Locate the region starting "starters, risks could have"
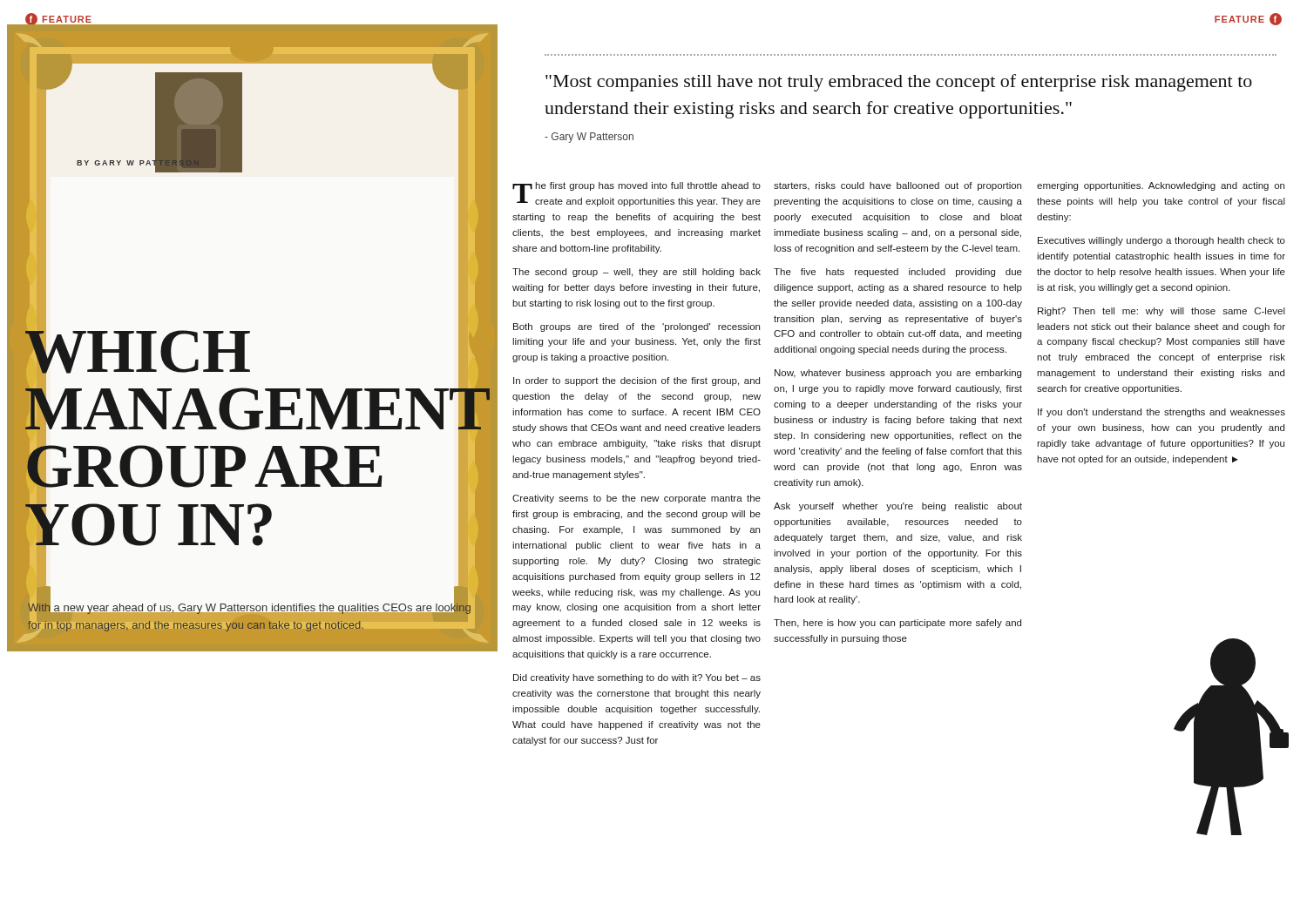This screenshot has width=1307, height=924. tap(898, 413)
